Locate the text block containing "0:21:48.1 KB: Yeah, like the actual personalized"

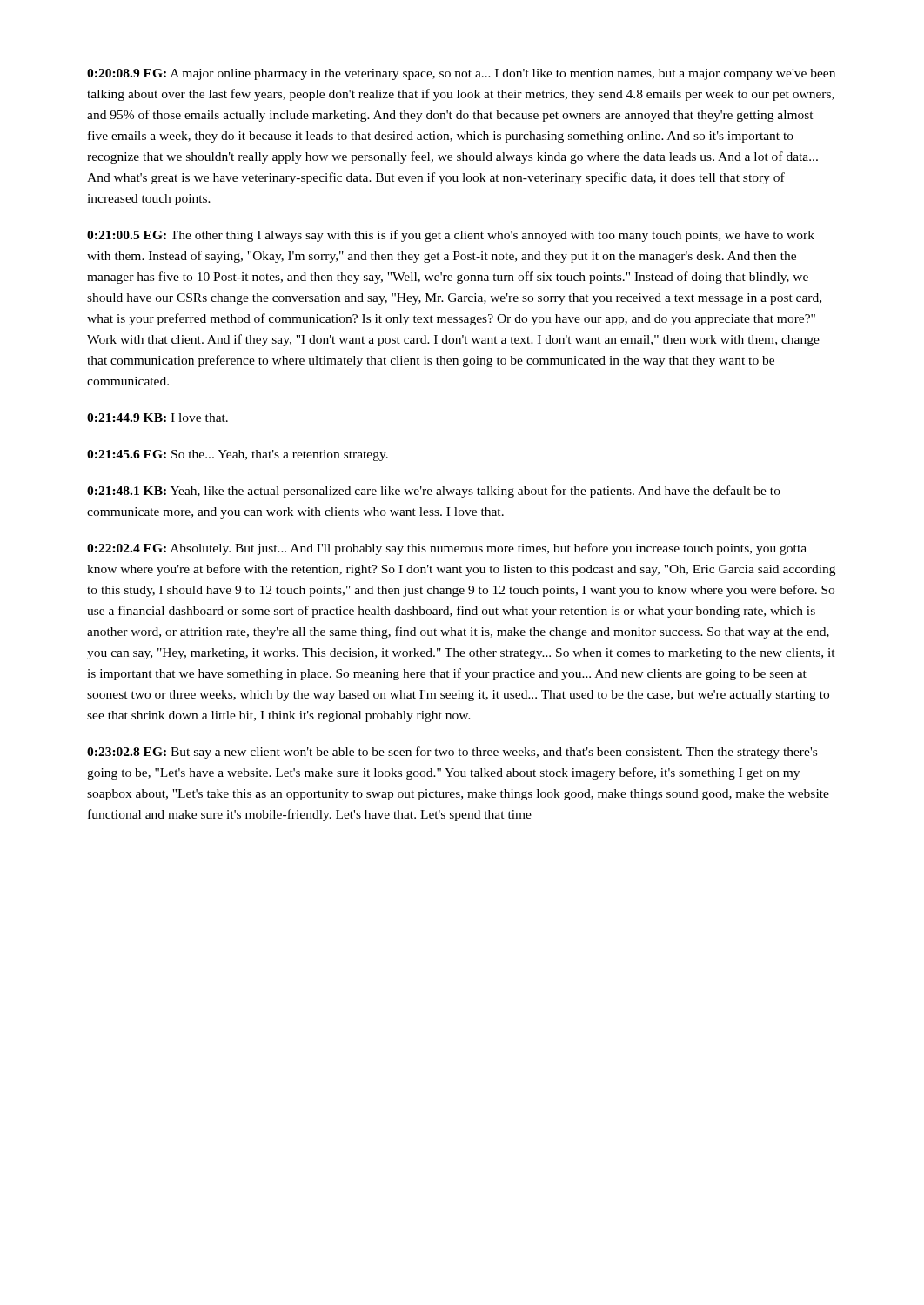tap(462, 501)
